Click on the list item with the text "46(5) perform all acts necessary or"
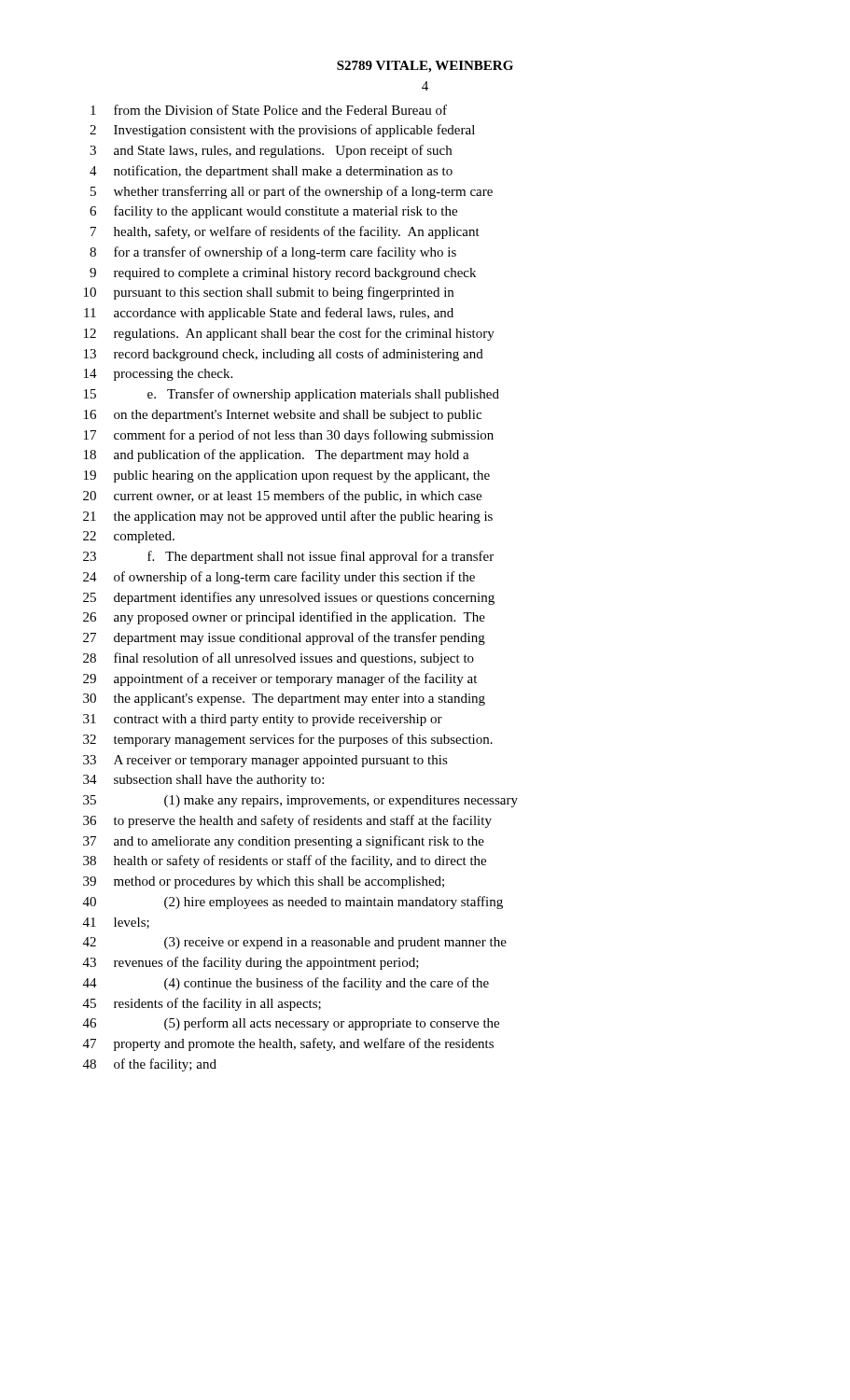The width and height of the screenshot is (850, 1400). click(425, 1044)
